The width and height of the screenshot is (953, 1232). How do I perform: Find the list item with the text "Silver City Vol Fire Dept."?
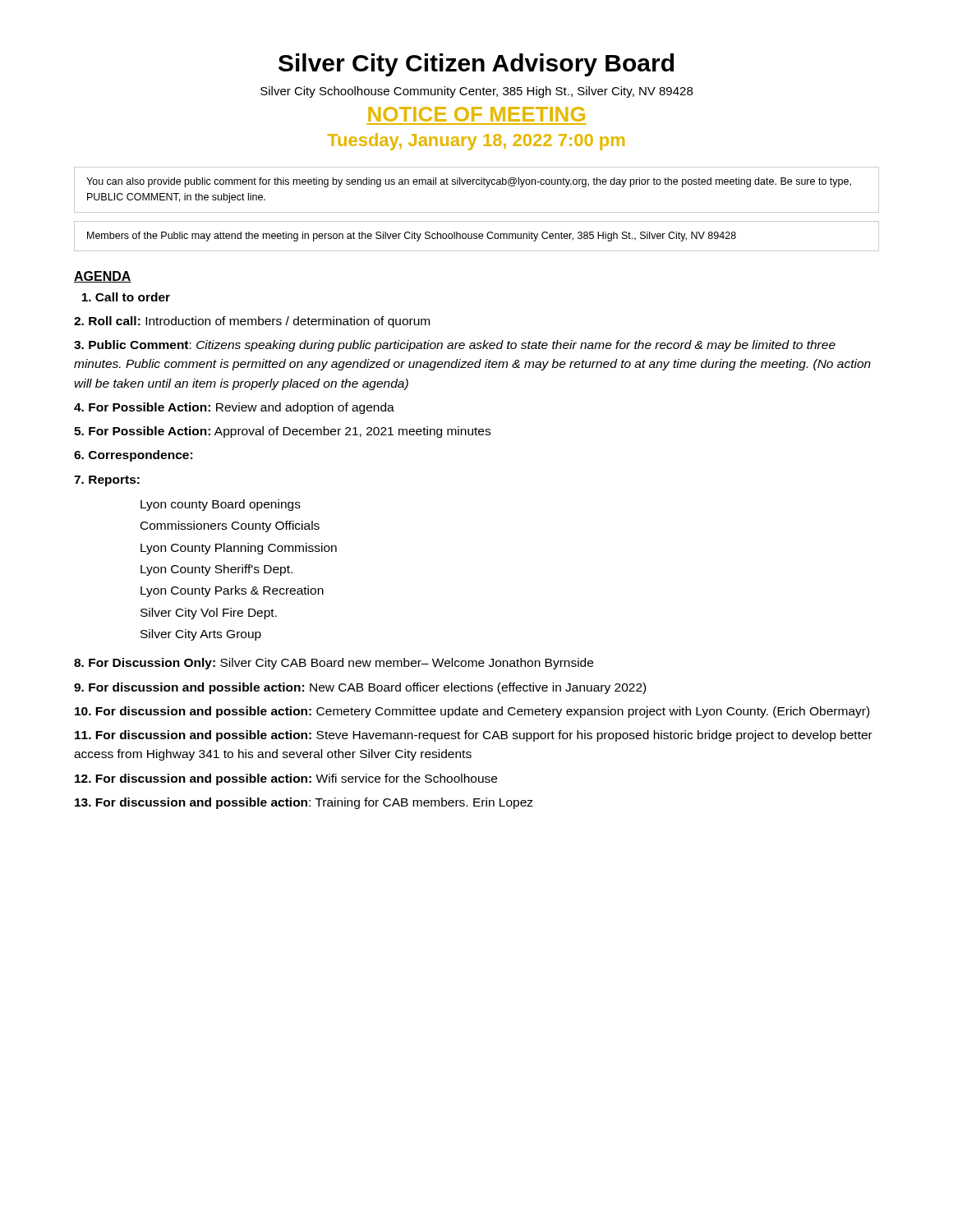click(209, 612)
